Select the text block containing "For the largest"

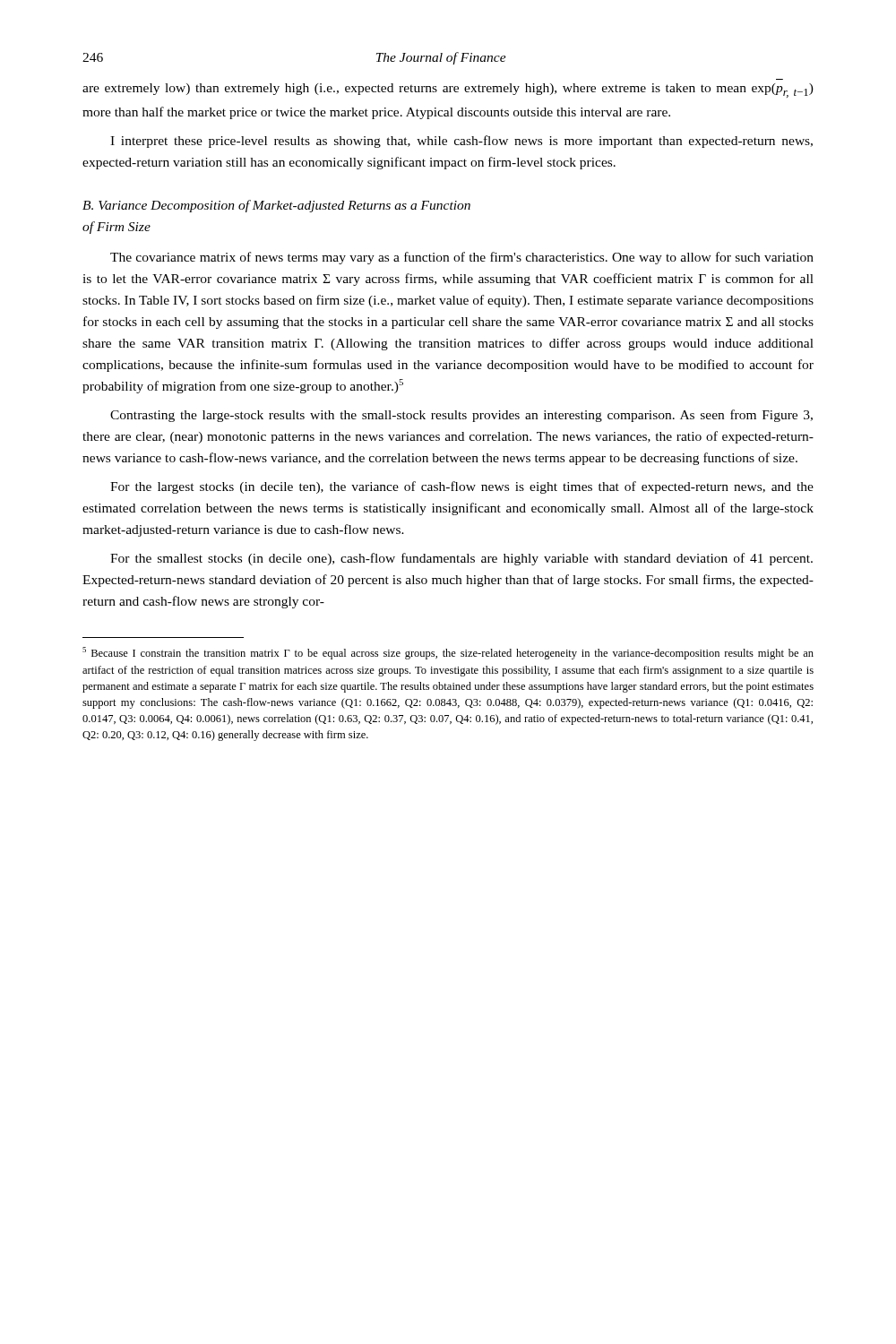point(448,508)
